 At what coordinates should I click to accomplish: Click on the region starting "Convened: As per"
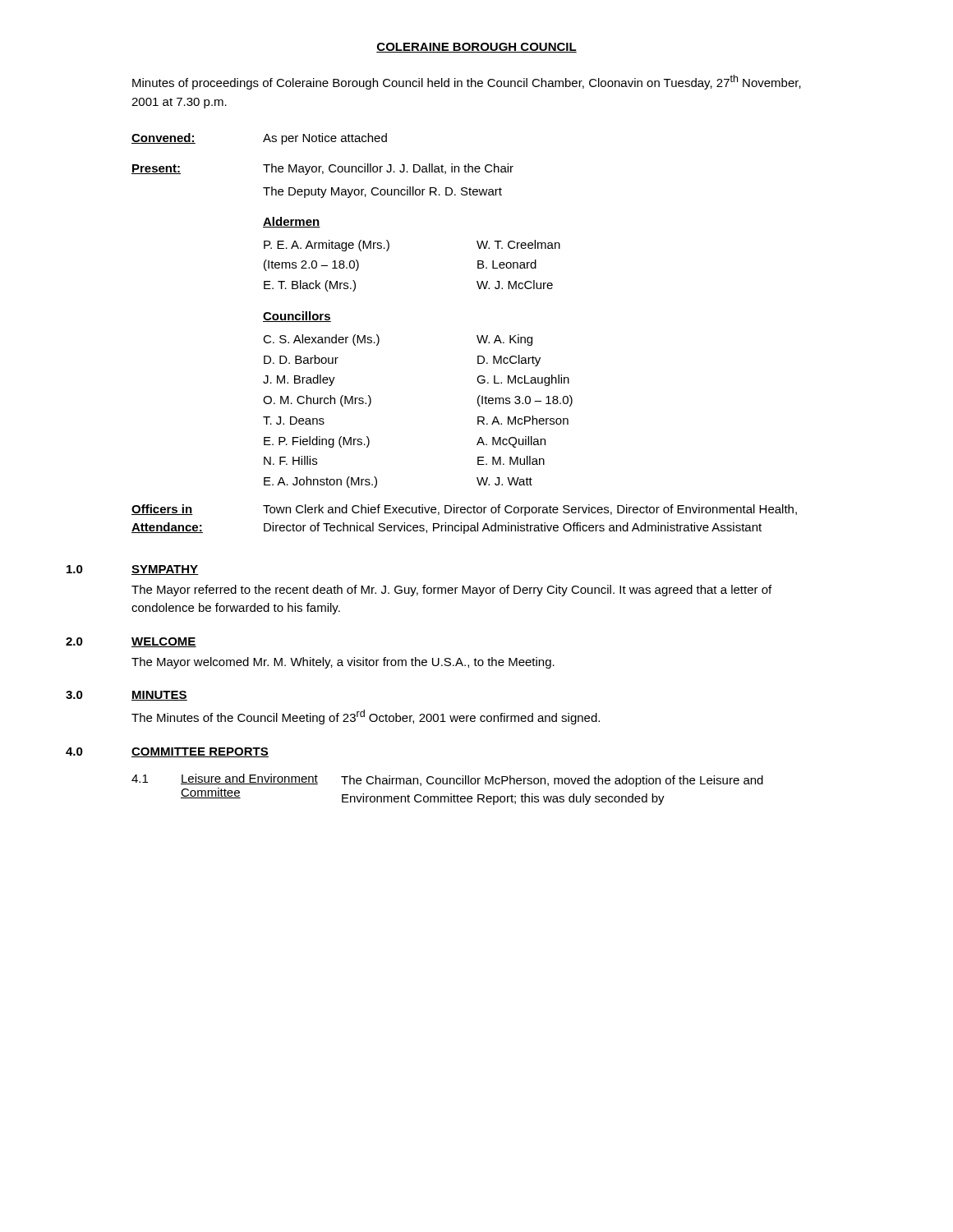click(163, 138)
